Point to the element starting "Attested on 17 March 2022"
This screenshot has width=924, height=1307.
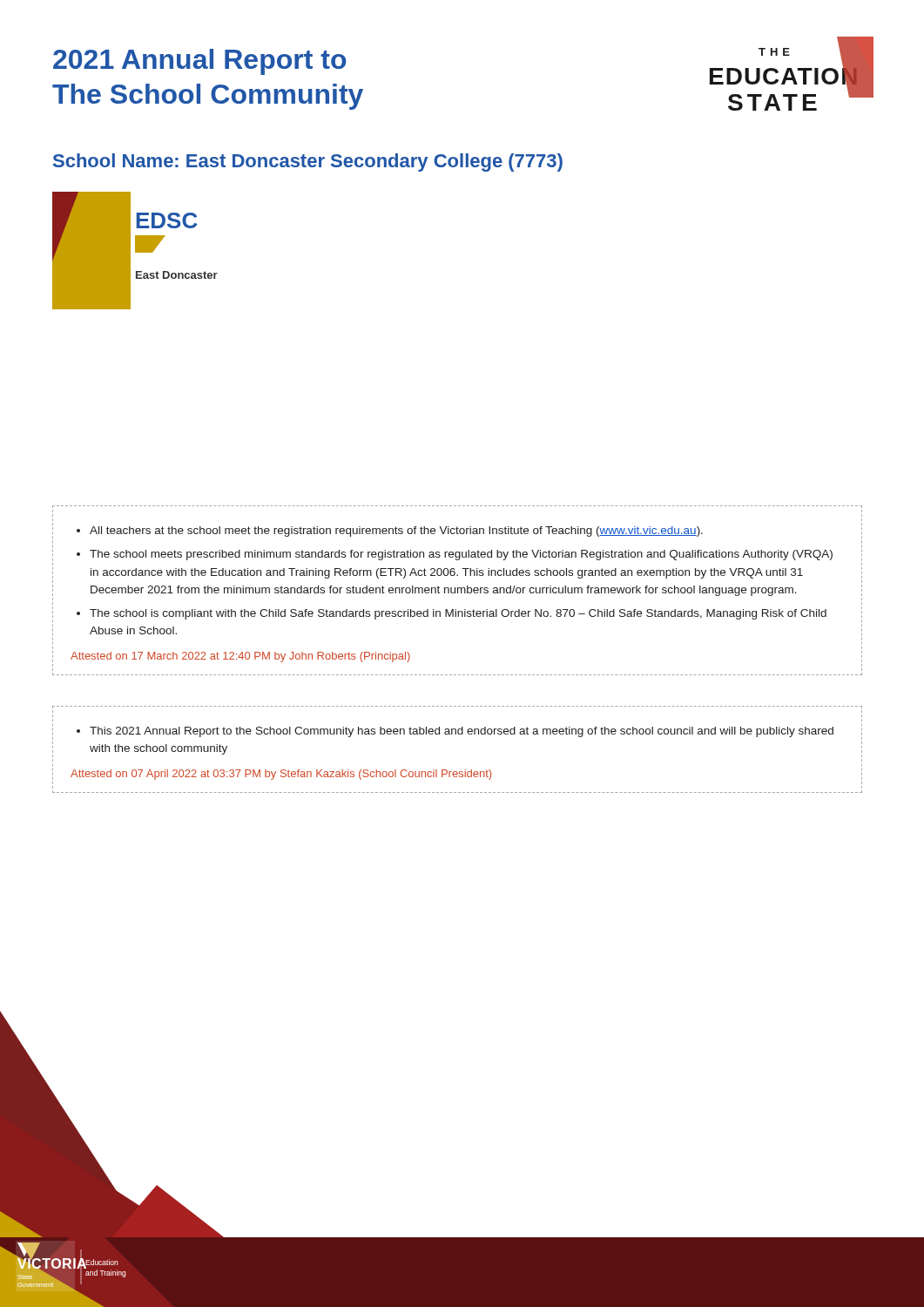(240, 655)
